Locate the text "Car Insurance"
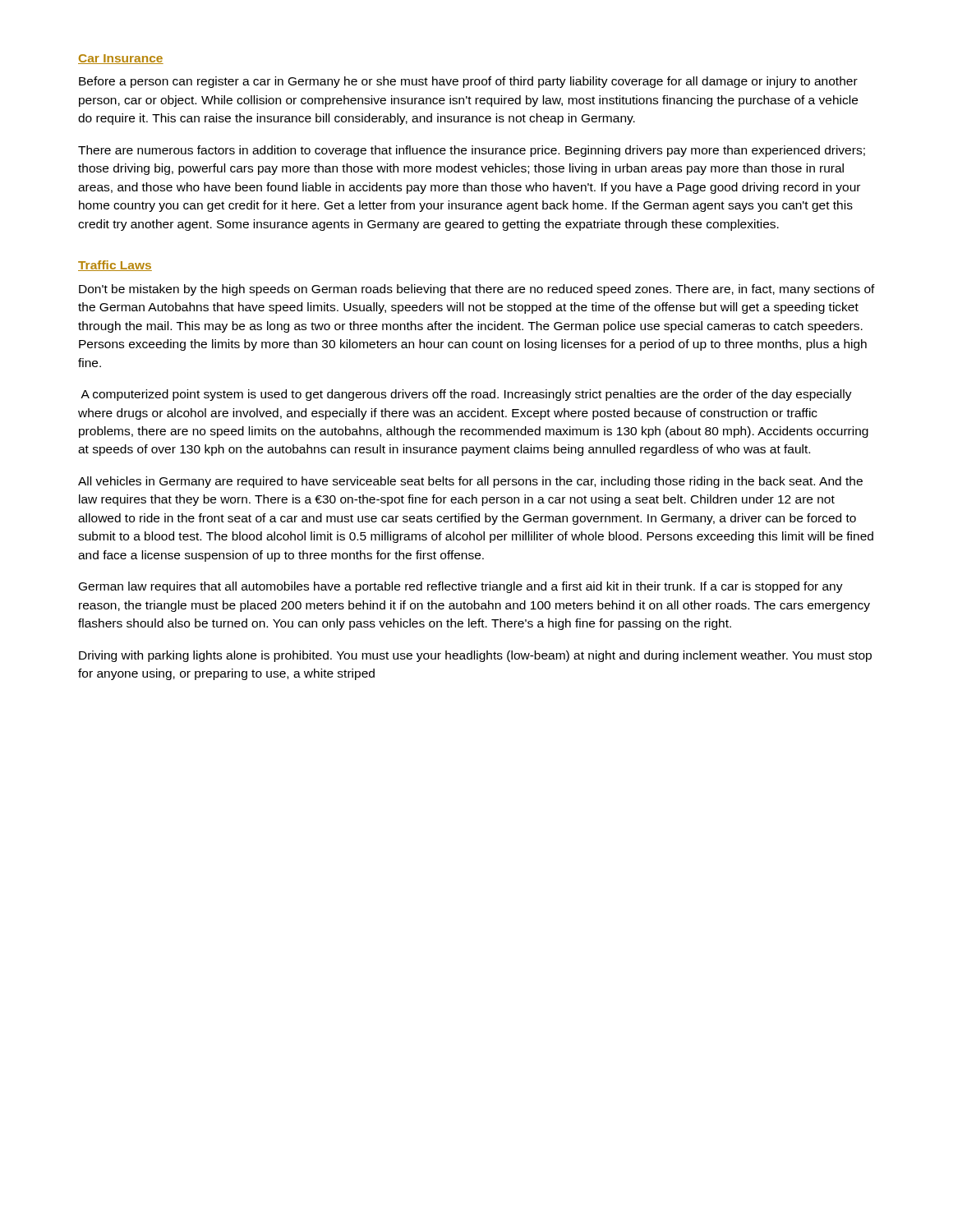The image size is (953, 1232). tap(121, 58)
